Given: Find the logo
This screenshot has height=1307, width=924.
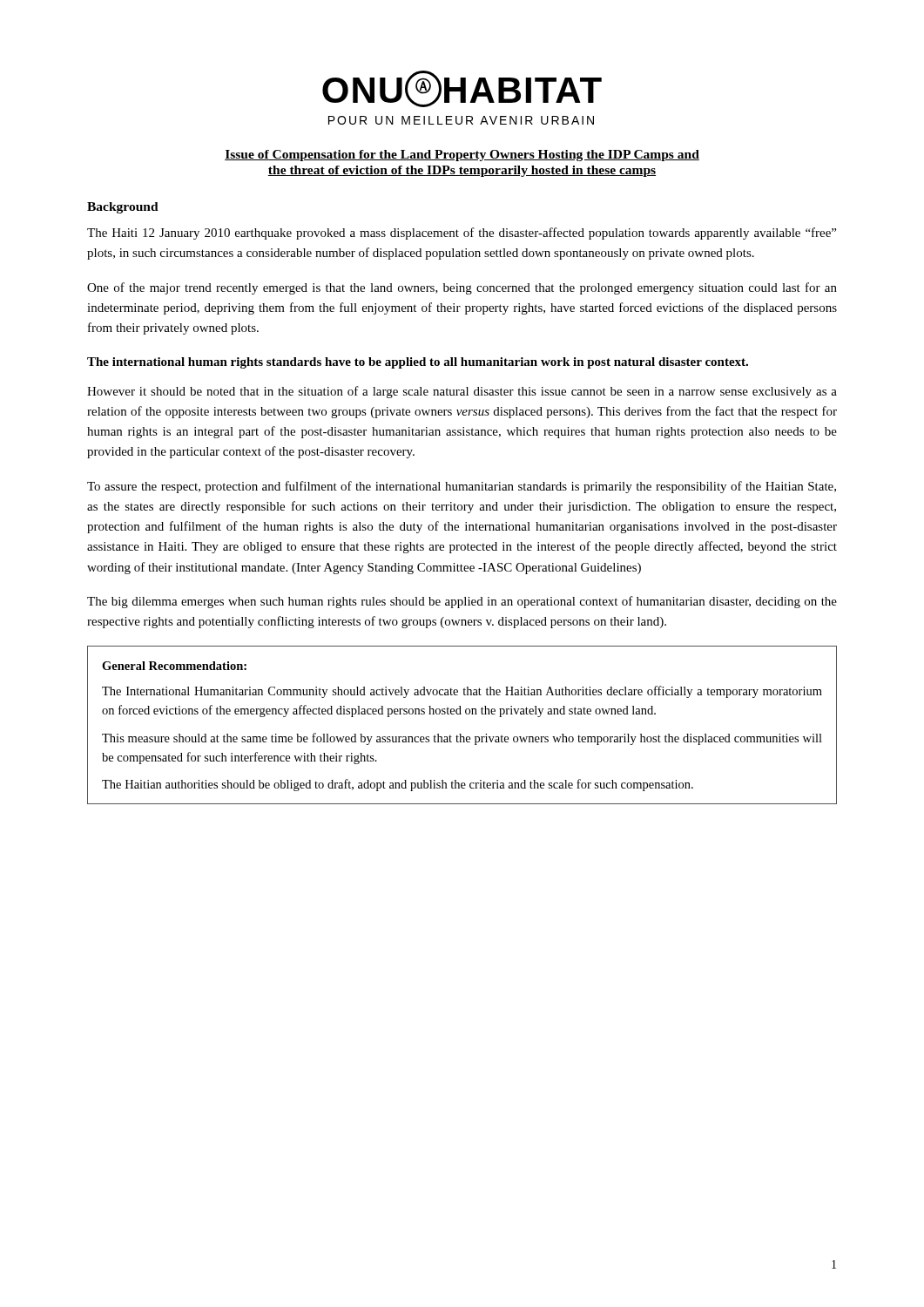Looking at the screenshot, I should click(x=462, y=98).
